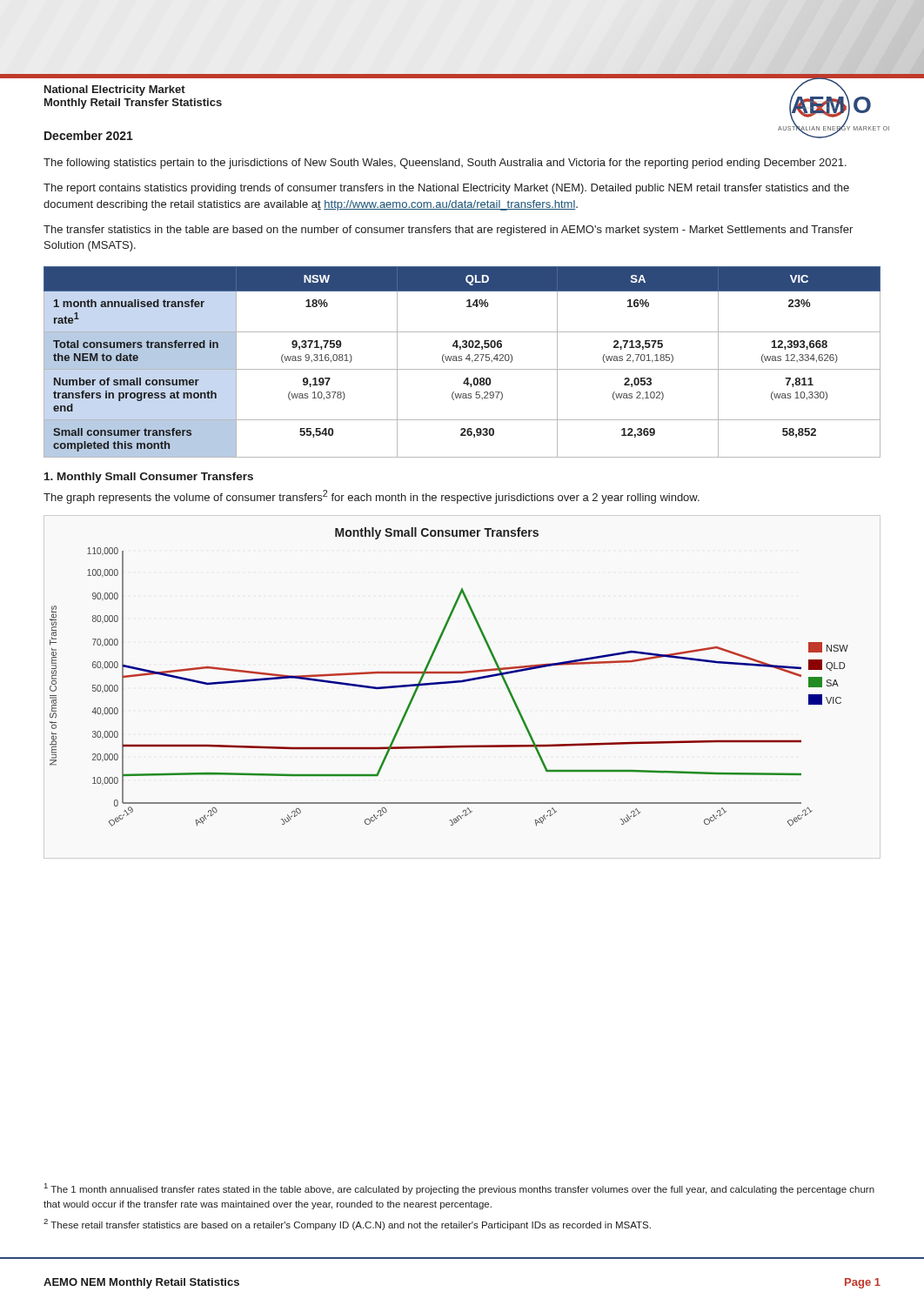
Task: Locate the block of text that opens with "1 The 1 month annualised"
Action: coord(459,1195)
